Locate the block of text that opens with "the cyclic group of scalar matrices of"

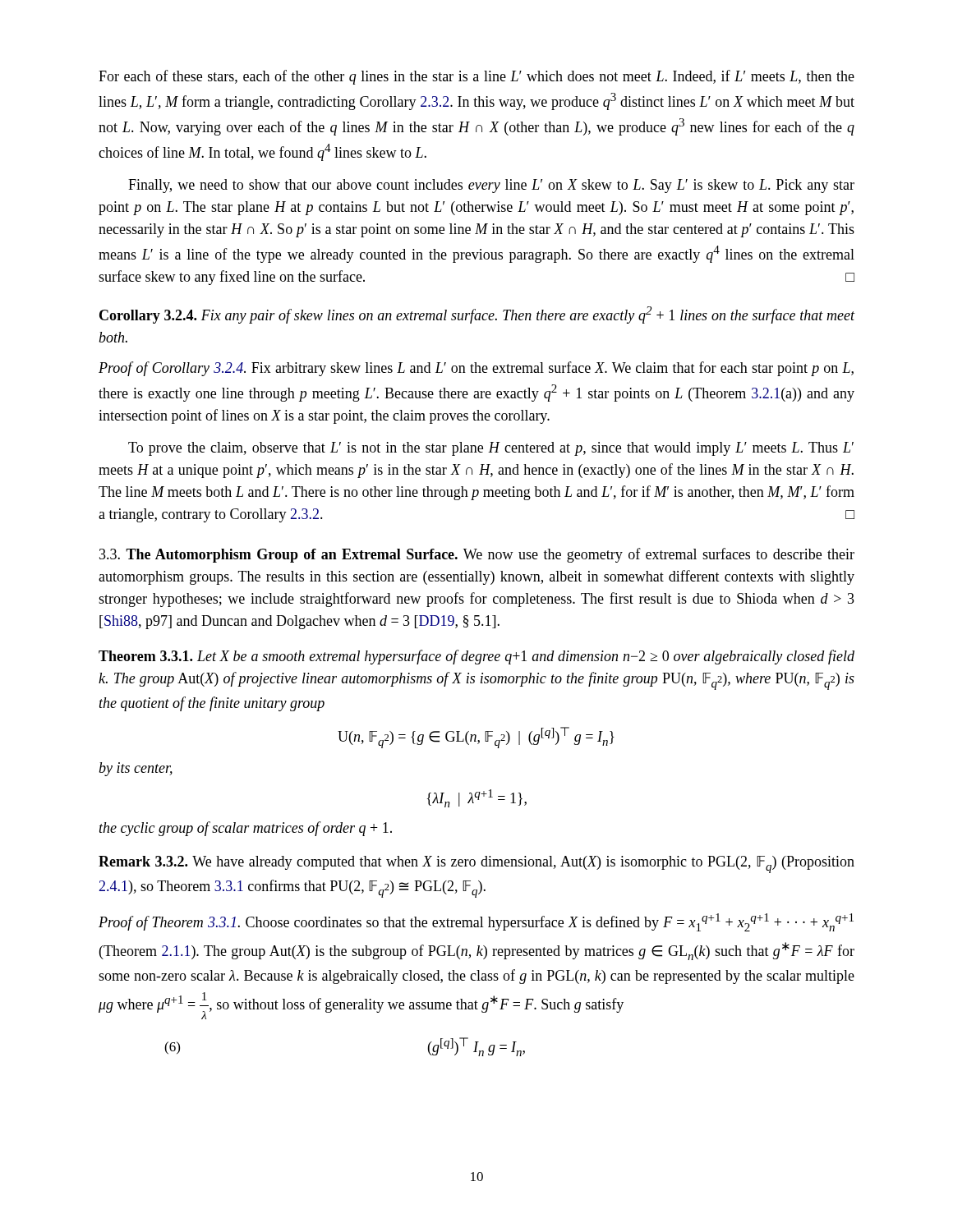tap(246, 828)
